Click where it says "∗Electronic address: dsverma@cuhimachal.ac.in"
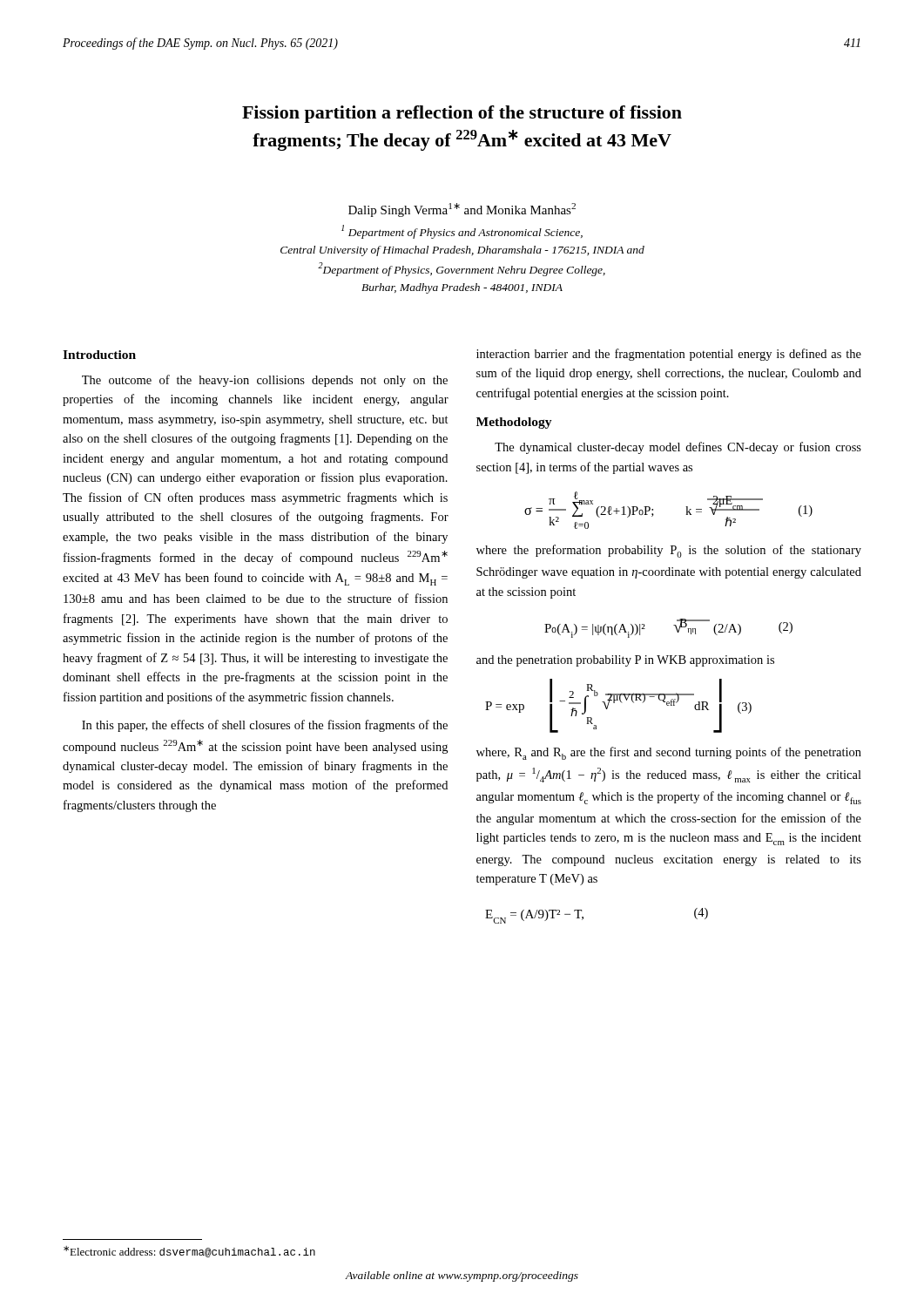The width and height of the screenshot is (924, 1307). 189,1251
